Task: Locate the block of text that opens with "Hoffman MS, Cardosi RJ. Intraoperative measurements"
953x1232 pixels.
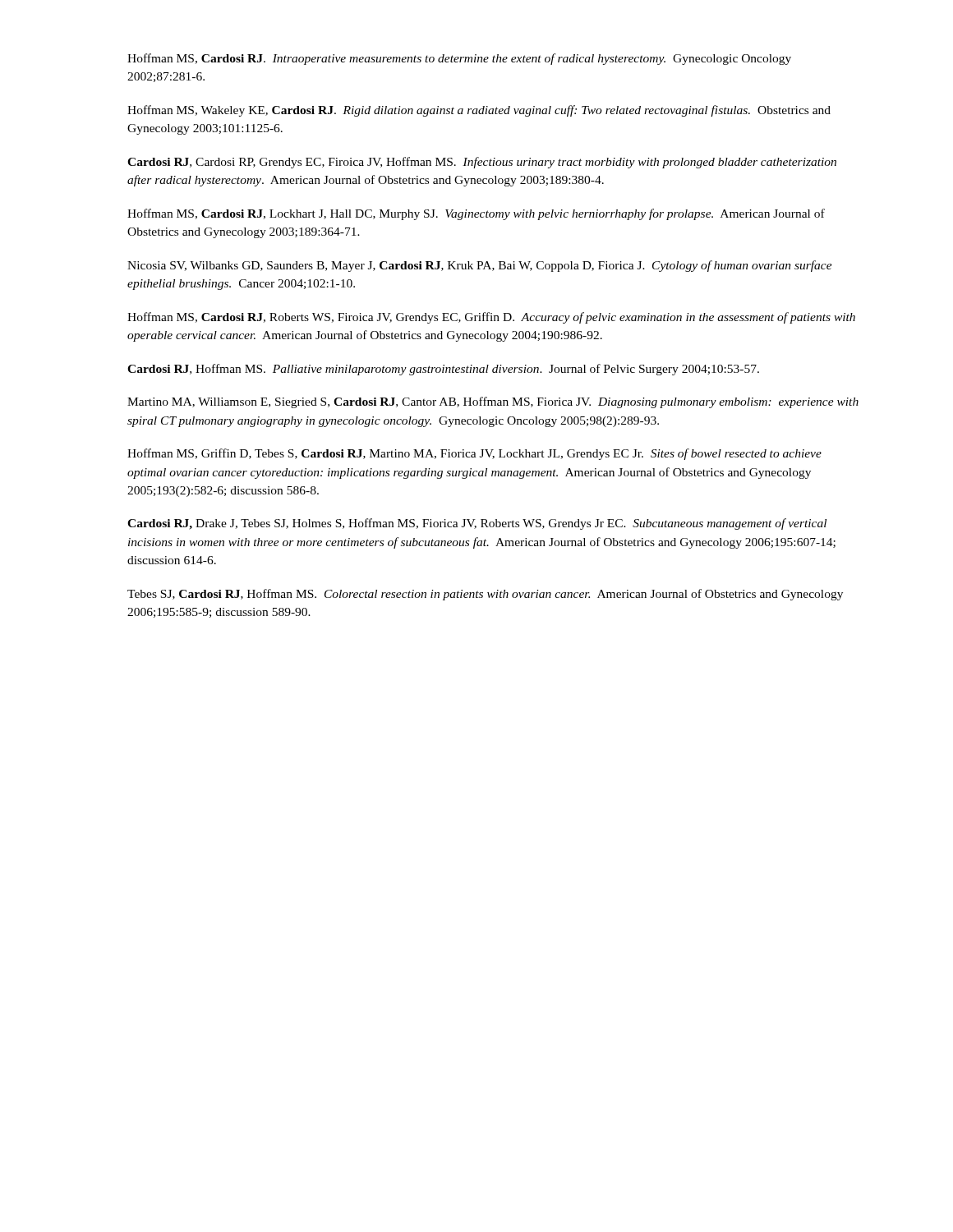Action: pyautogui.click(x=459, y=67)
